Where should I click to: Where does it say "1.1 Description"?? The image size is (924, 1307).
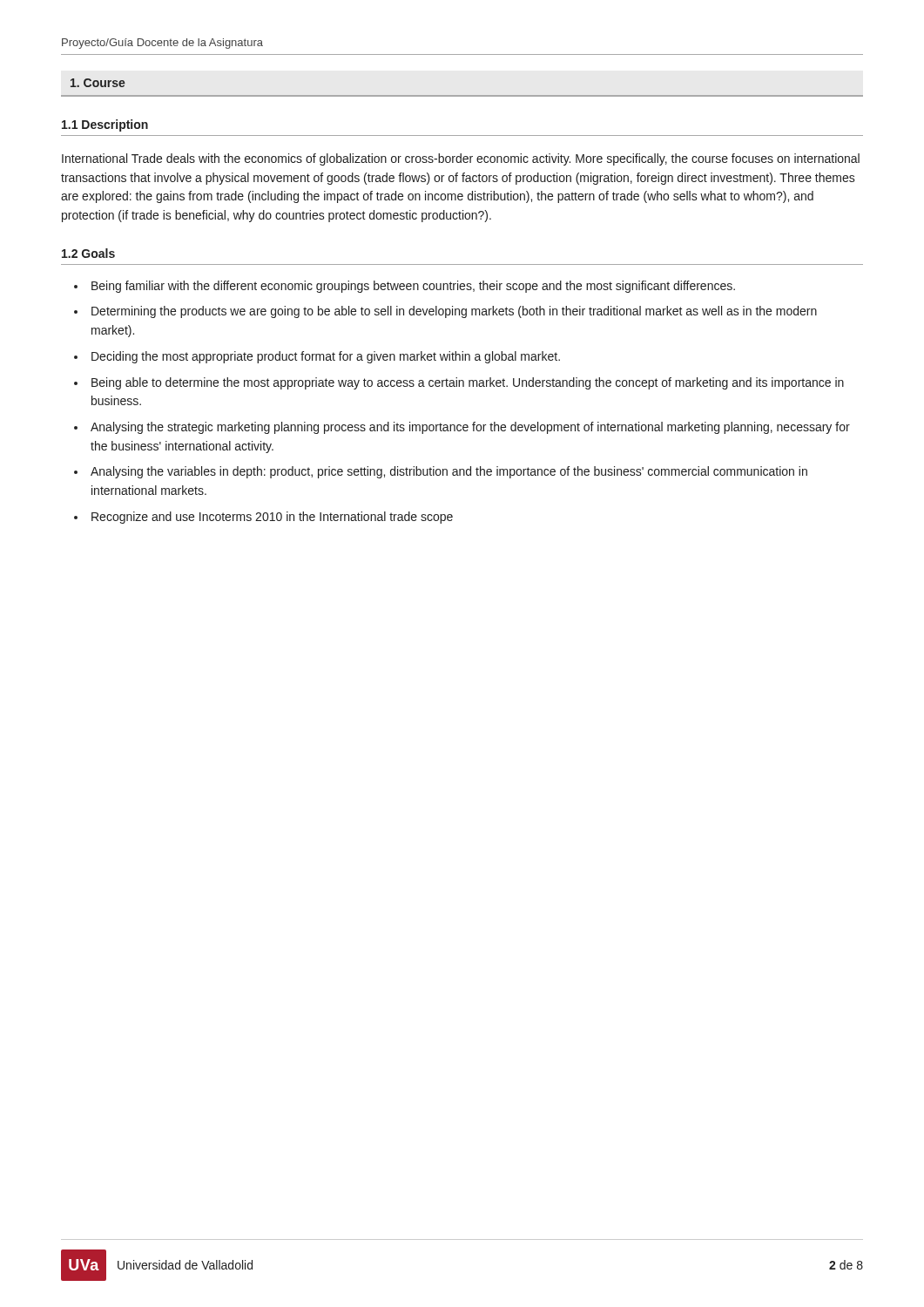click(x=105, y=125)
